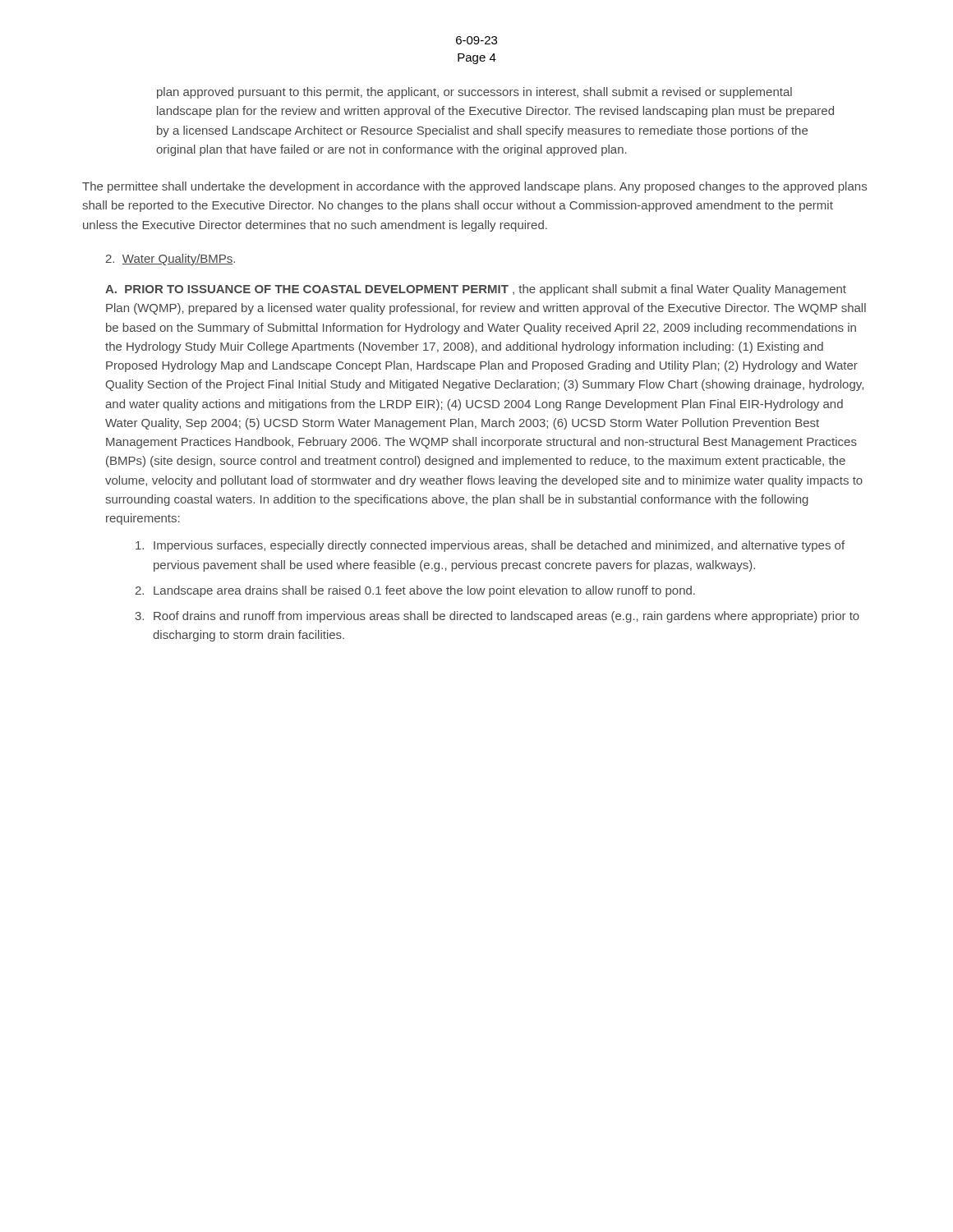Screen dimensions: 1232x953
Task: Locate the region starting "Impervious surfaces, especially directly connected impervious"
Action: tap(503, 555)
